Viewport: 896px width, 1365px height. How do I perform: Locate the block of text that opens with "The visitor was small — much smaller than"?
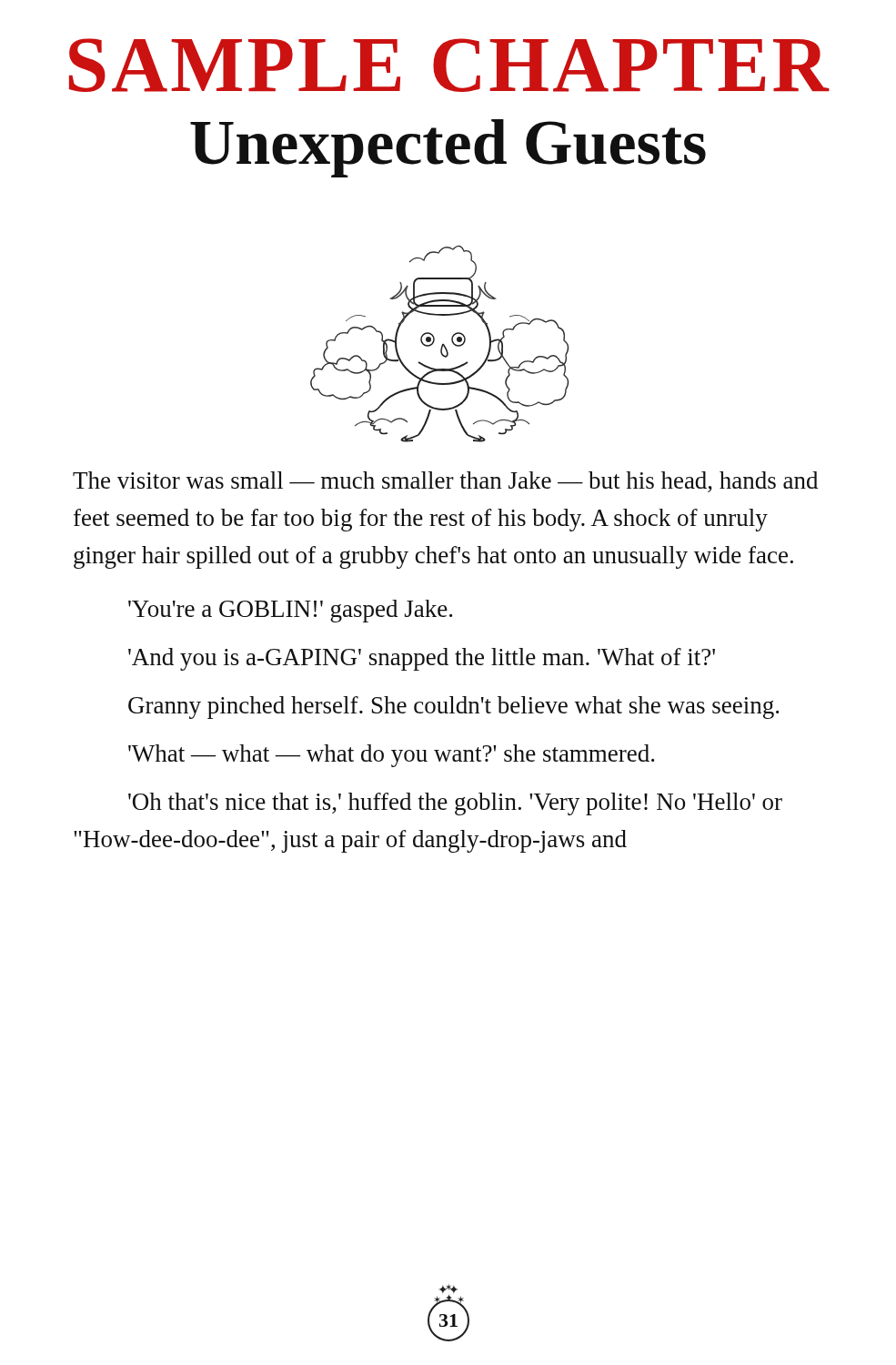click(x=448, y=660)
